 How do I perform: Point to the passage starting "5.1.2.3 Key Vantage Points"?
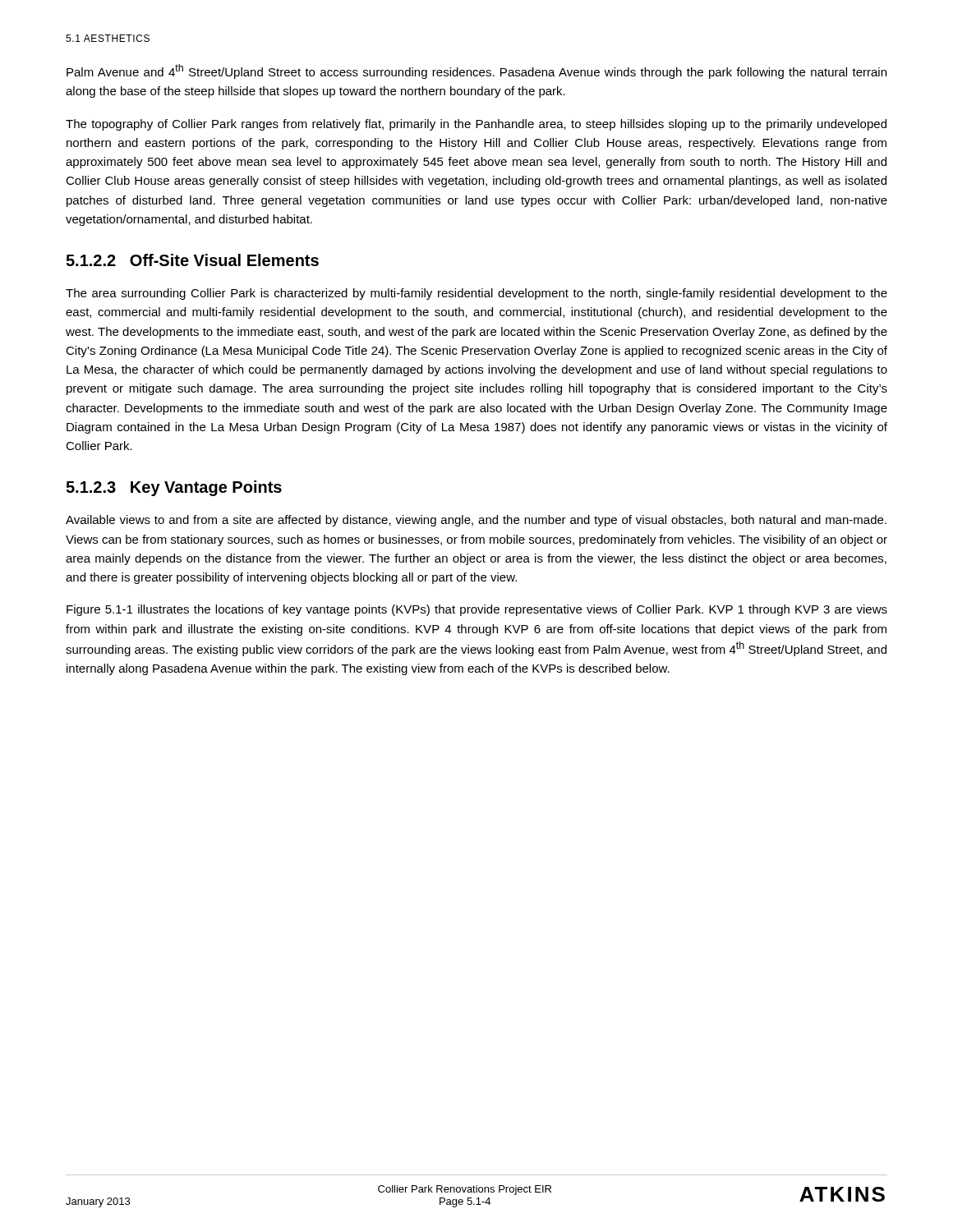coord(174,487)
